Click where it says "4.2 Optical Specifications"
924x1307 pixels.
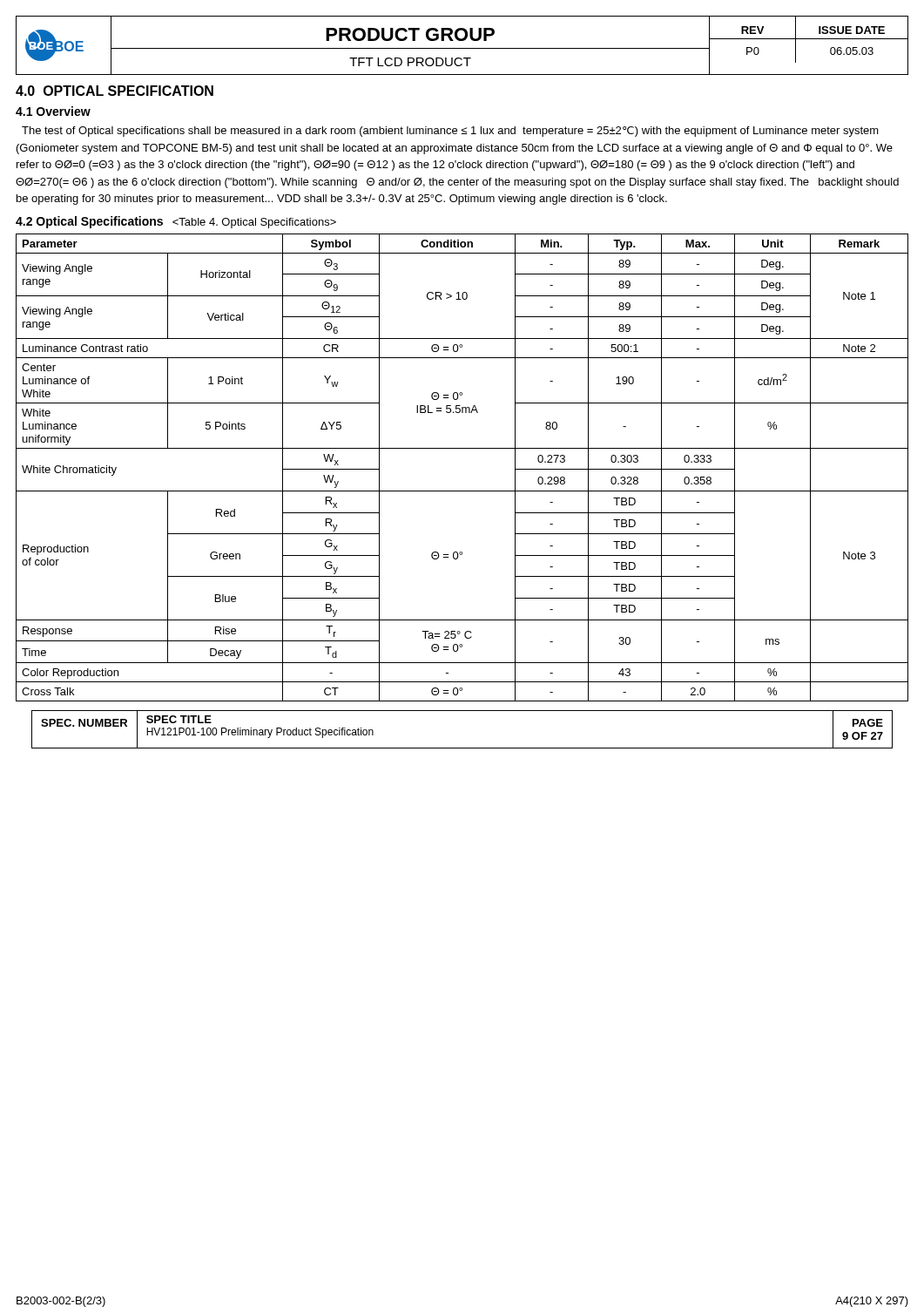90,221
